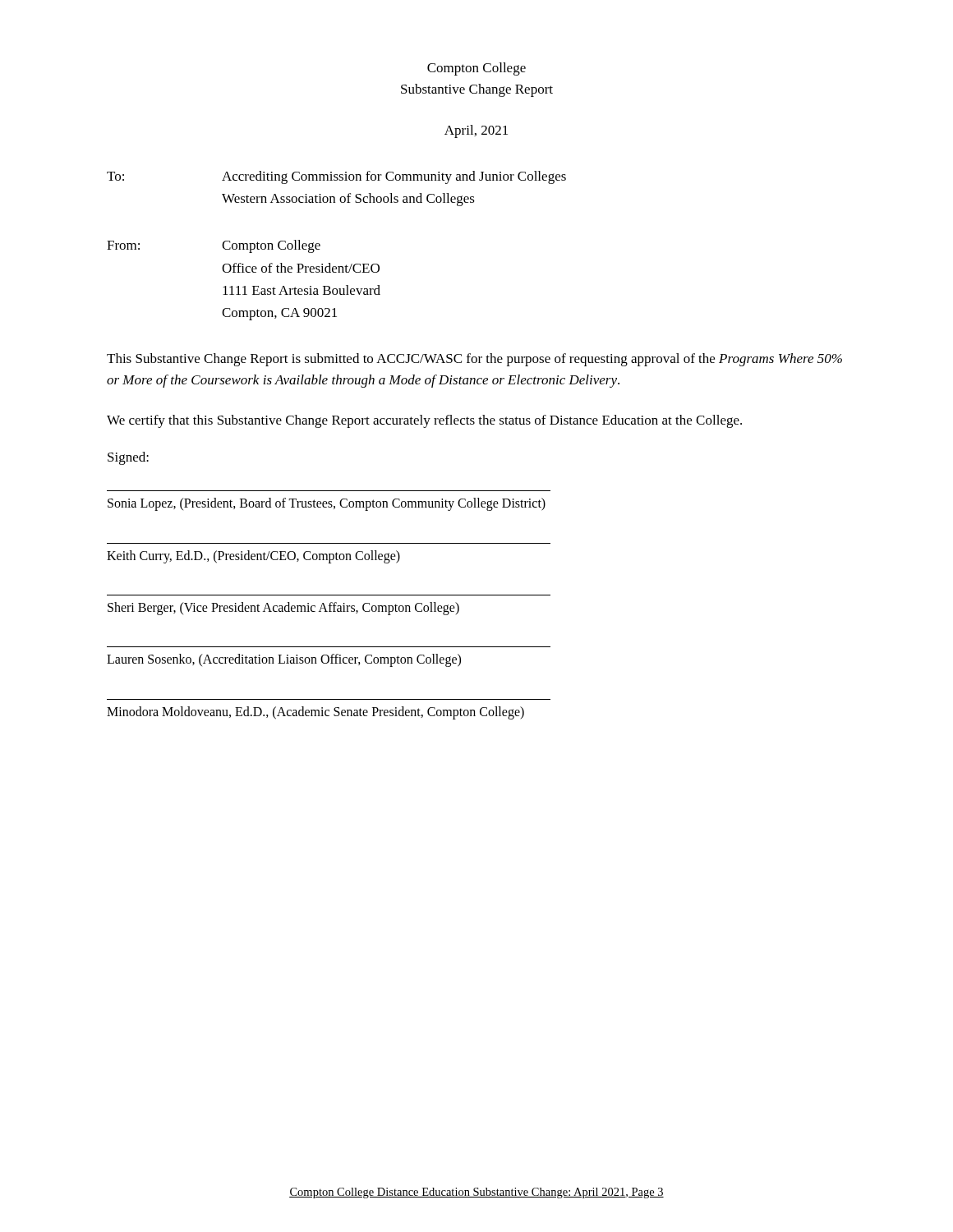Click on the element starting "April, 2021"
The height and width of the screenshot is (1232, 953).
(476, 130)
